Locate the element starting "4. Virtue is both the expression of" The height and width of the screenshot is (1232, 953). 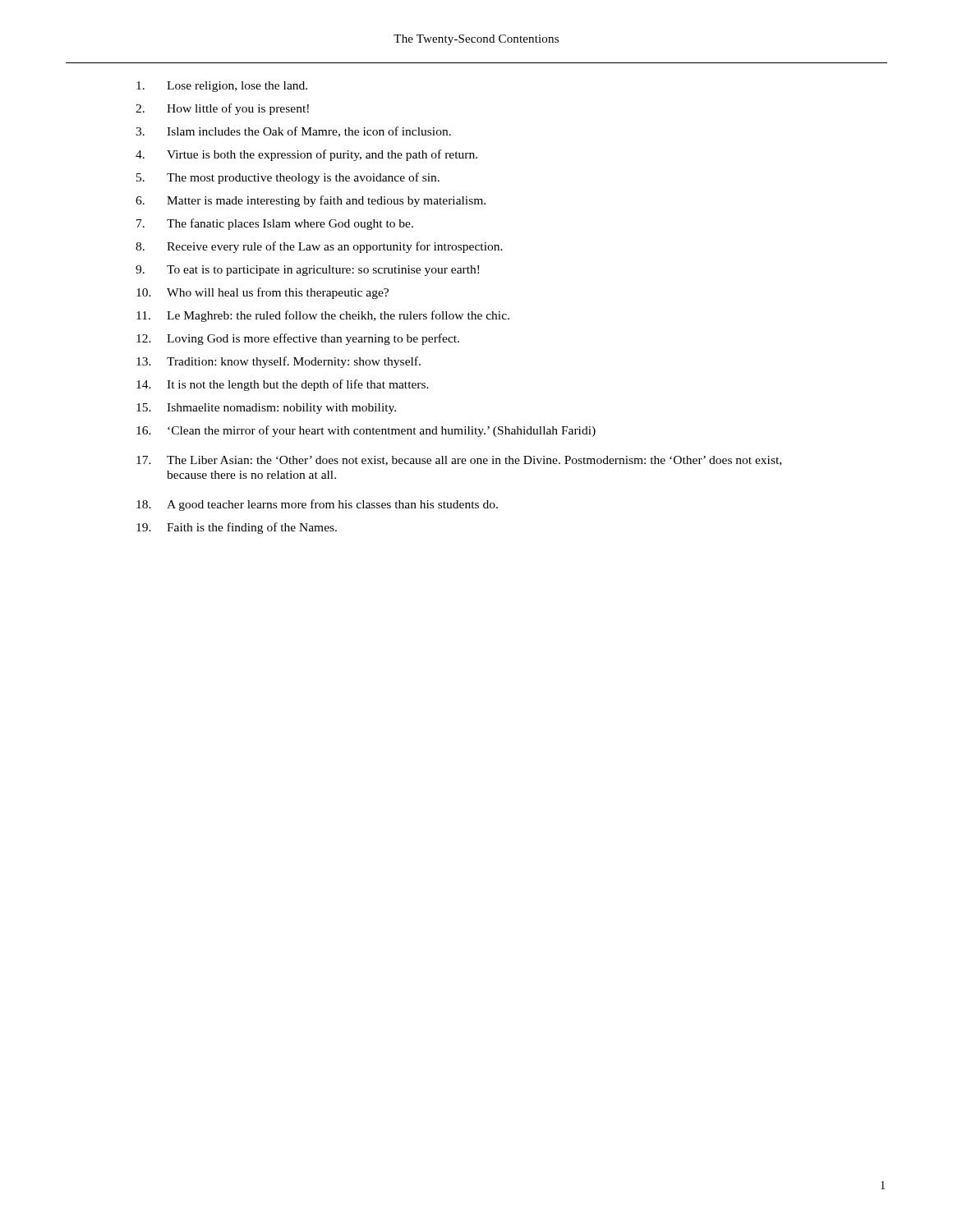click(x=476, y=154)
